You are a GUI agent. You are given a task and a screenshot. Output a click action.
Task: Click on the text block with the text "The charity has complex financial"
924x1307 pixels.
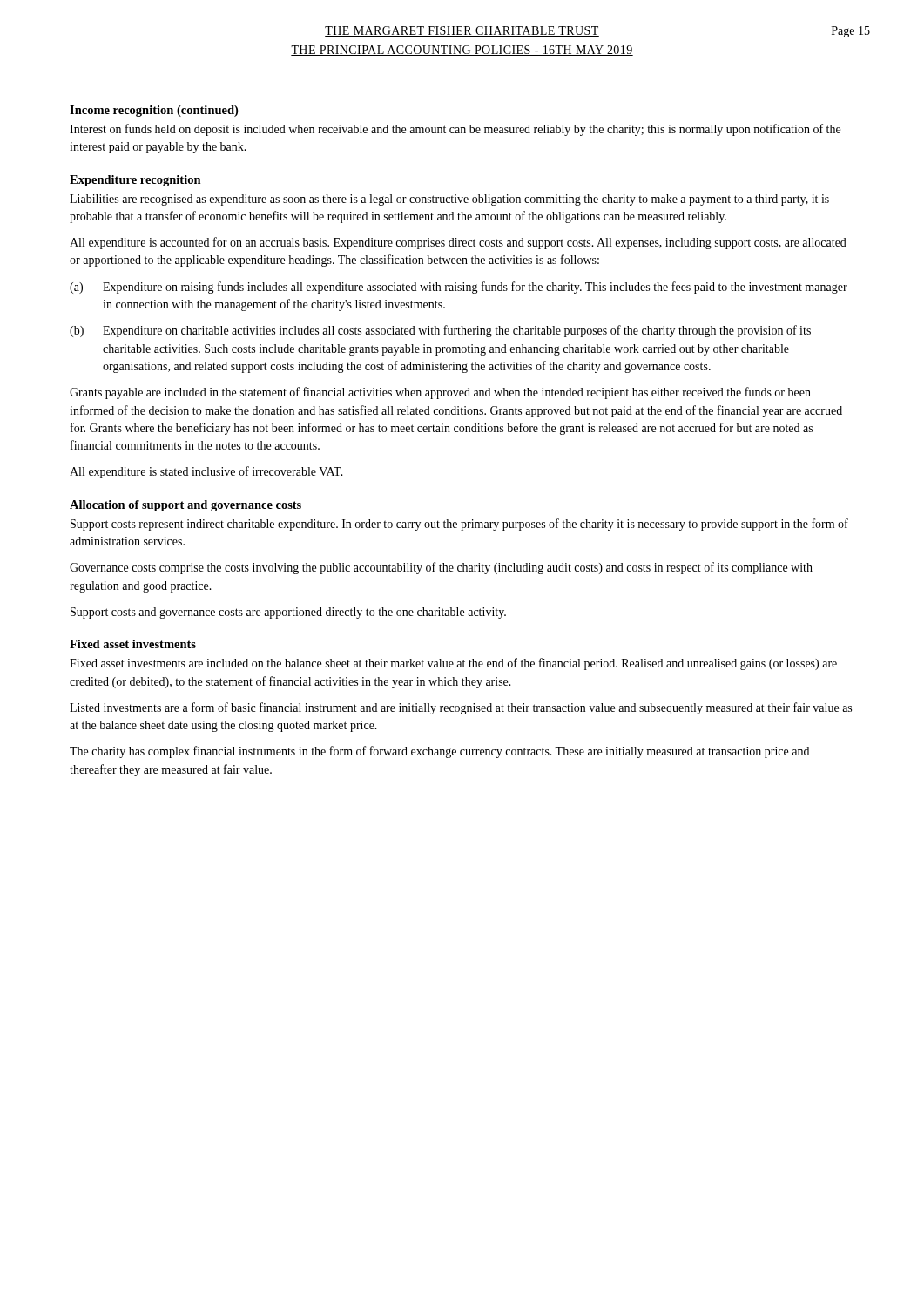[x=440, y=761]
